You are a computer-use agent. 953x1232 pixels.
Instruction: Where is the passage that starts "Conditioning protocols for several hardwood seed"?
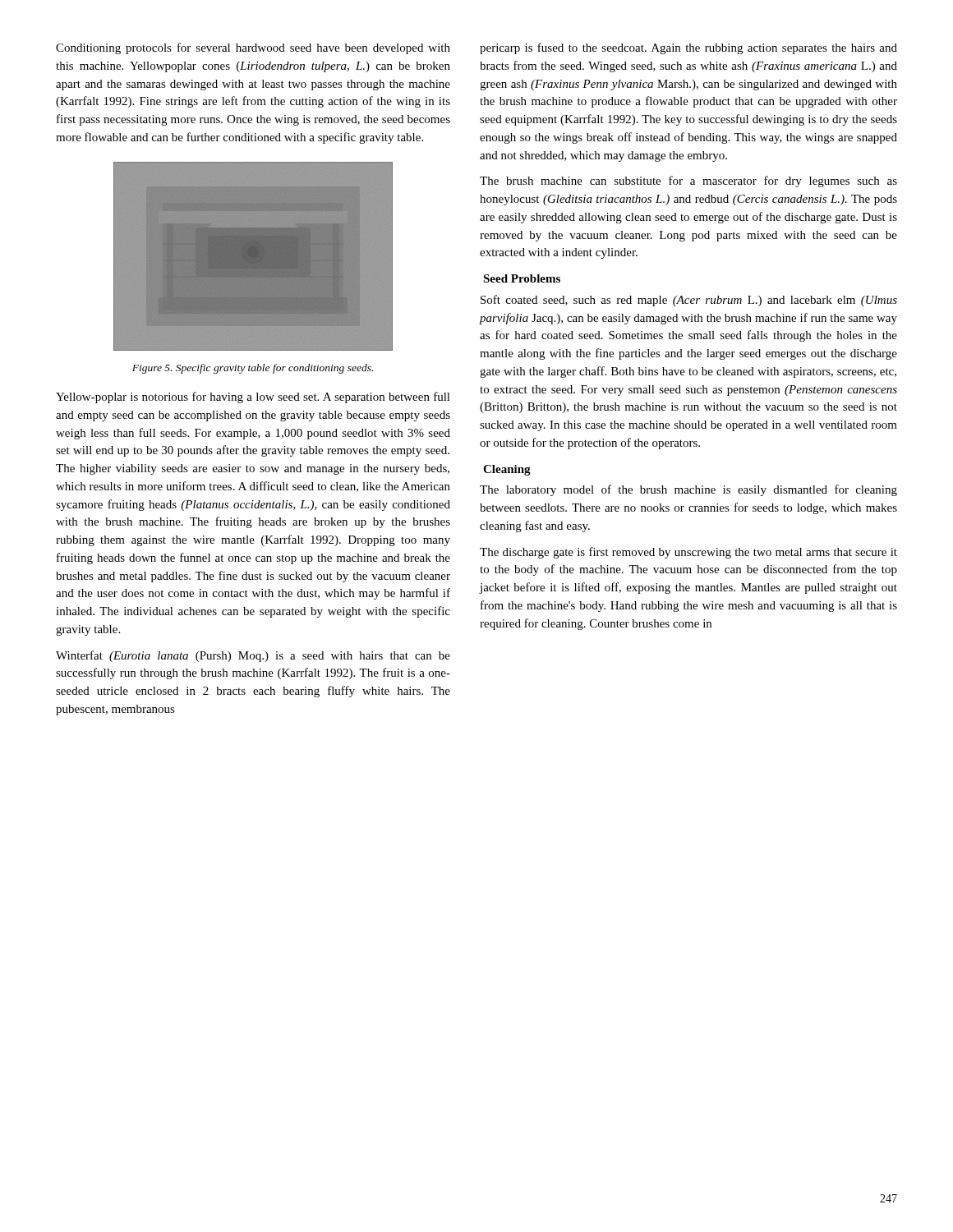253,93
